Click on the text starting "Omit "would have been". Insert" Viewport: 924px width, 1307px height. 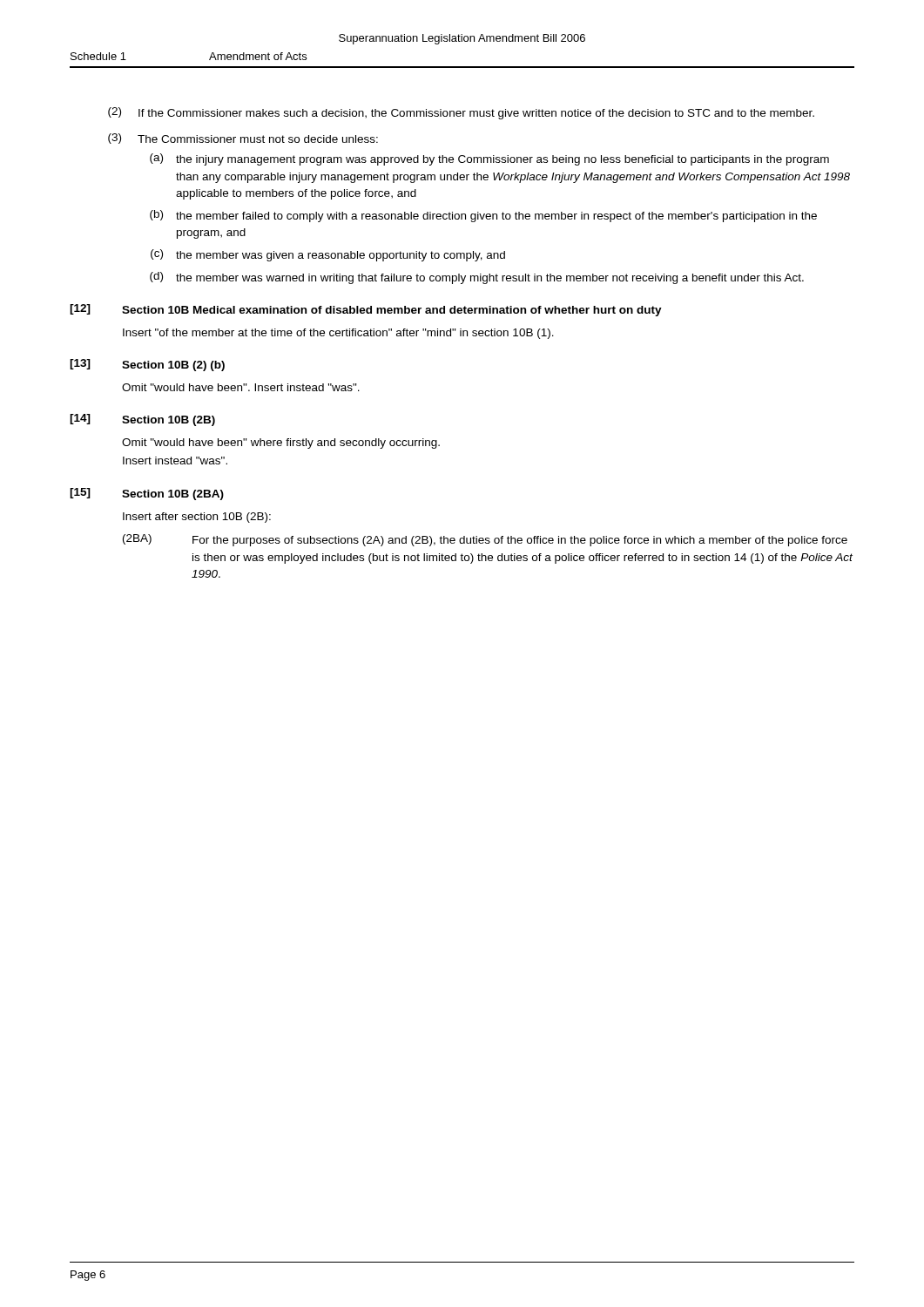(x=241, y=387)
